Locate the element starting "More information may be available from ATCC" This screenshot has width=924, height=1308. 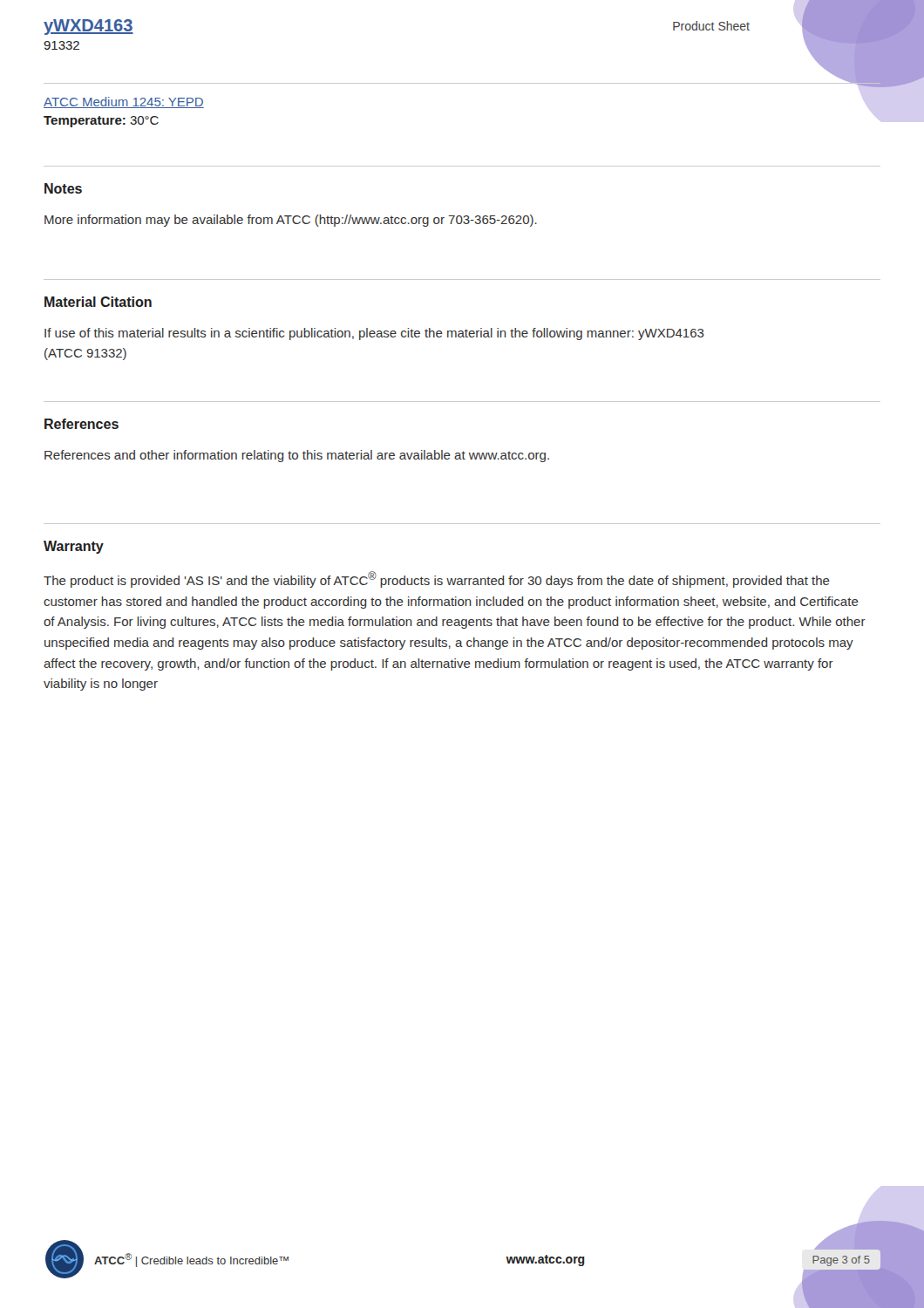[291, 219]
